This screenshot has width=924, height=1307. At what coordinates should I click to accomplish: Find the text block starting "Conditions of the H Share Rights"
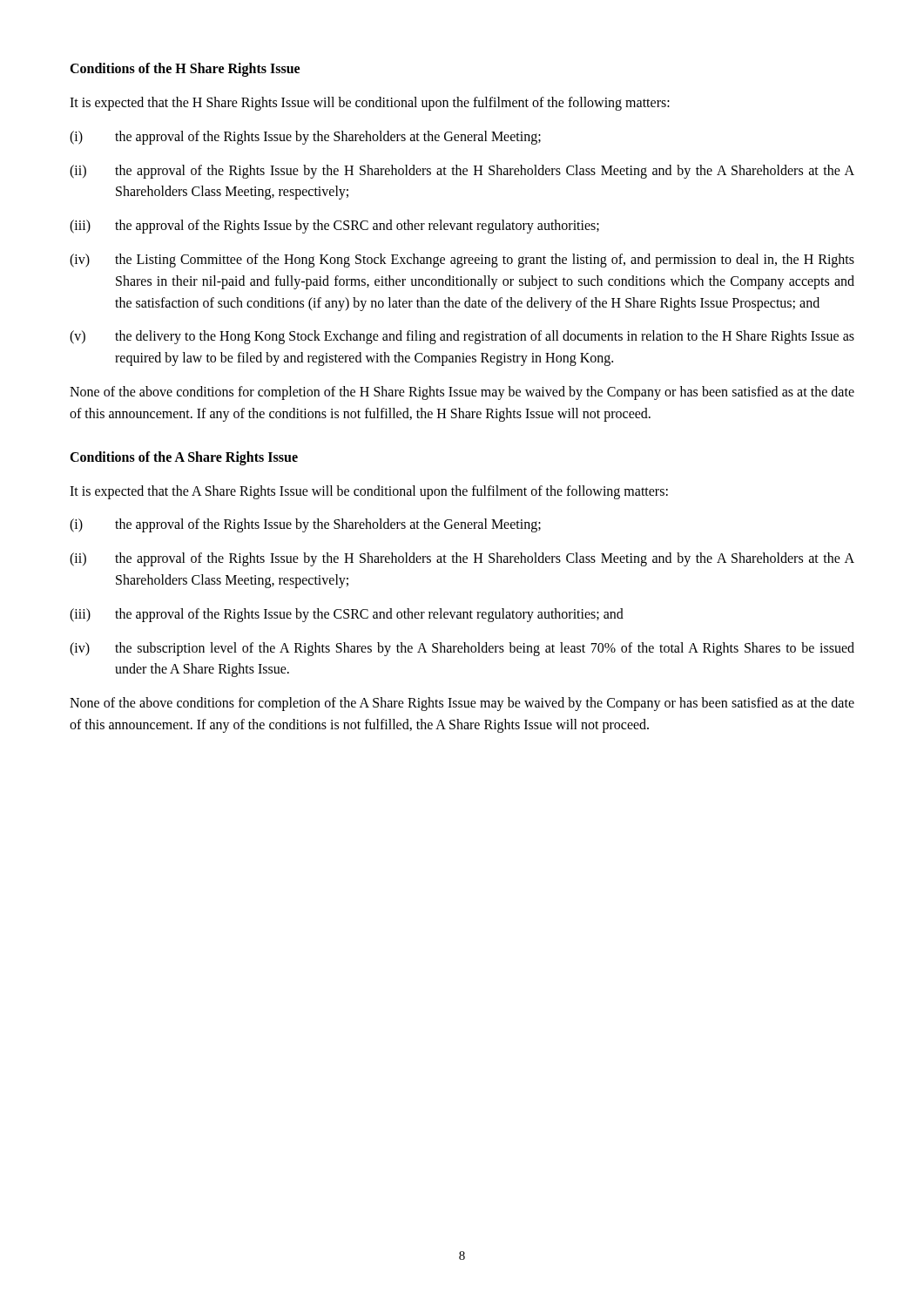point(185,68)
